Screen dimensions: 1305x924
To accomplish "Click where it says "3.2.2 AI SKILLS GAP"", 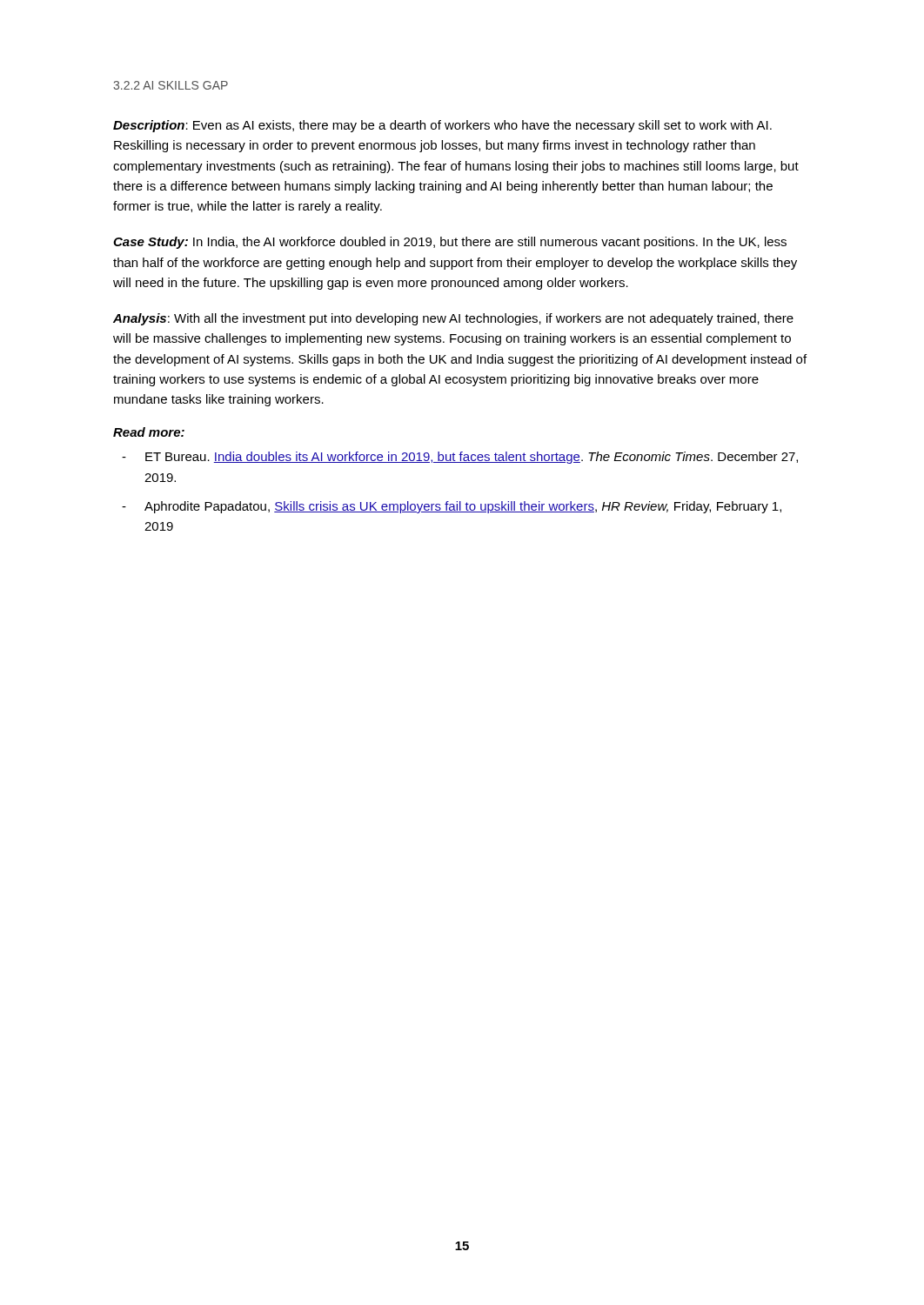I will point(171,85).
